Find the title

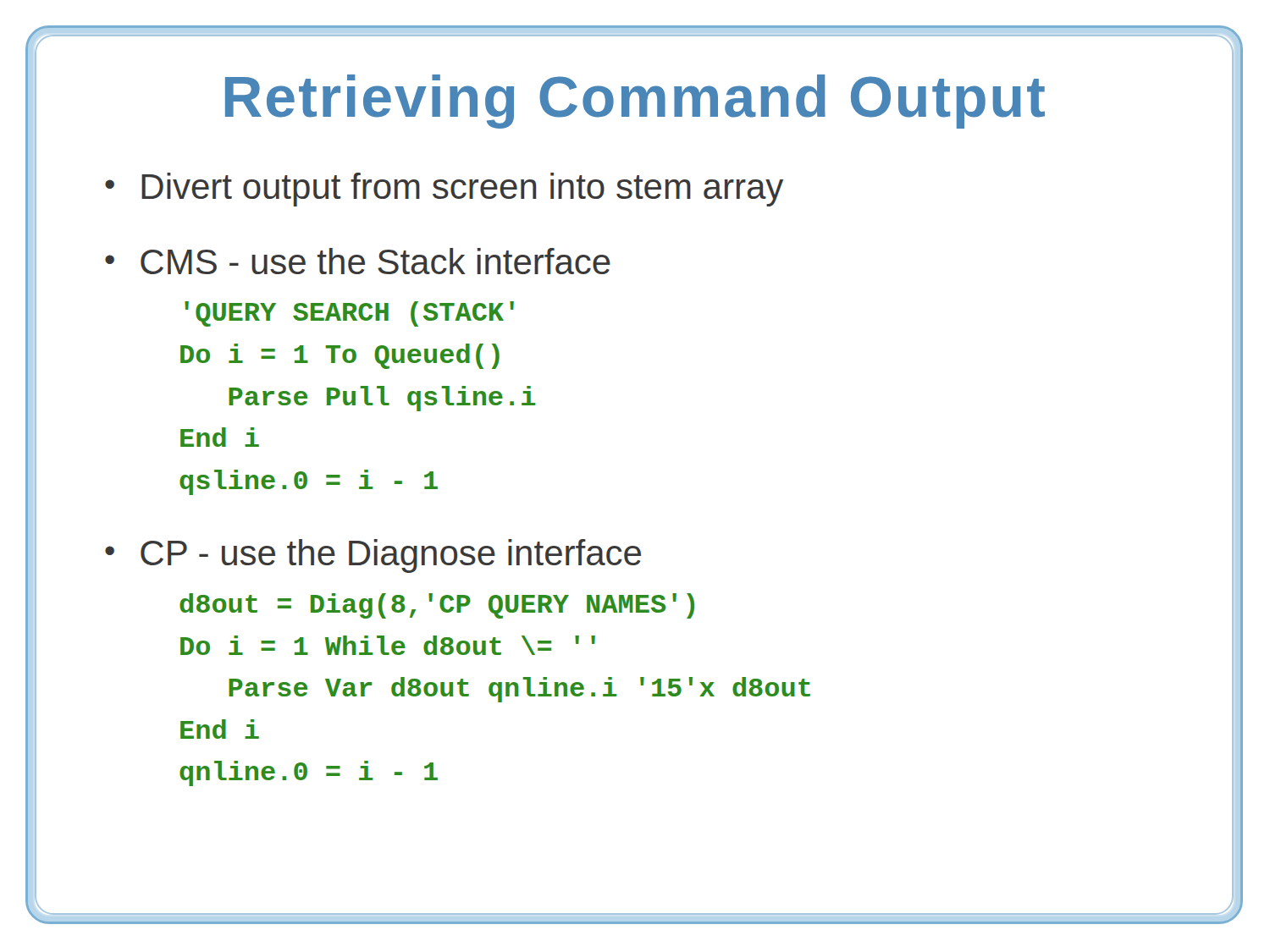coord(634,96)
